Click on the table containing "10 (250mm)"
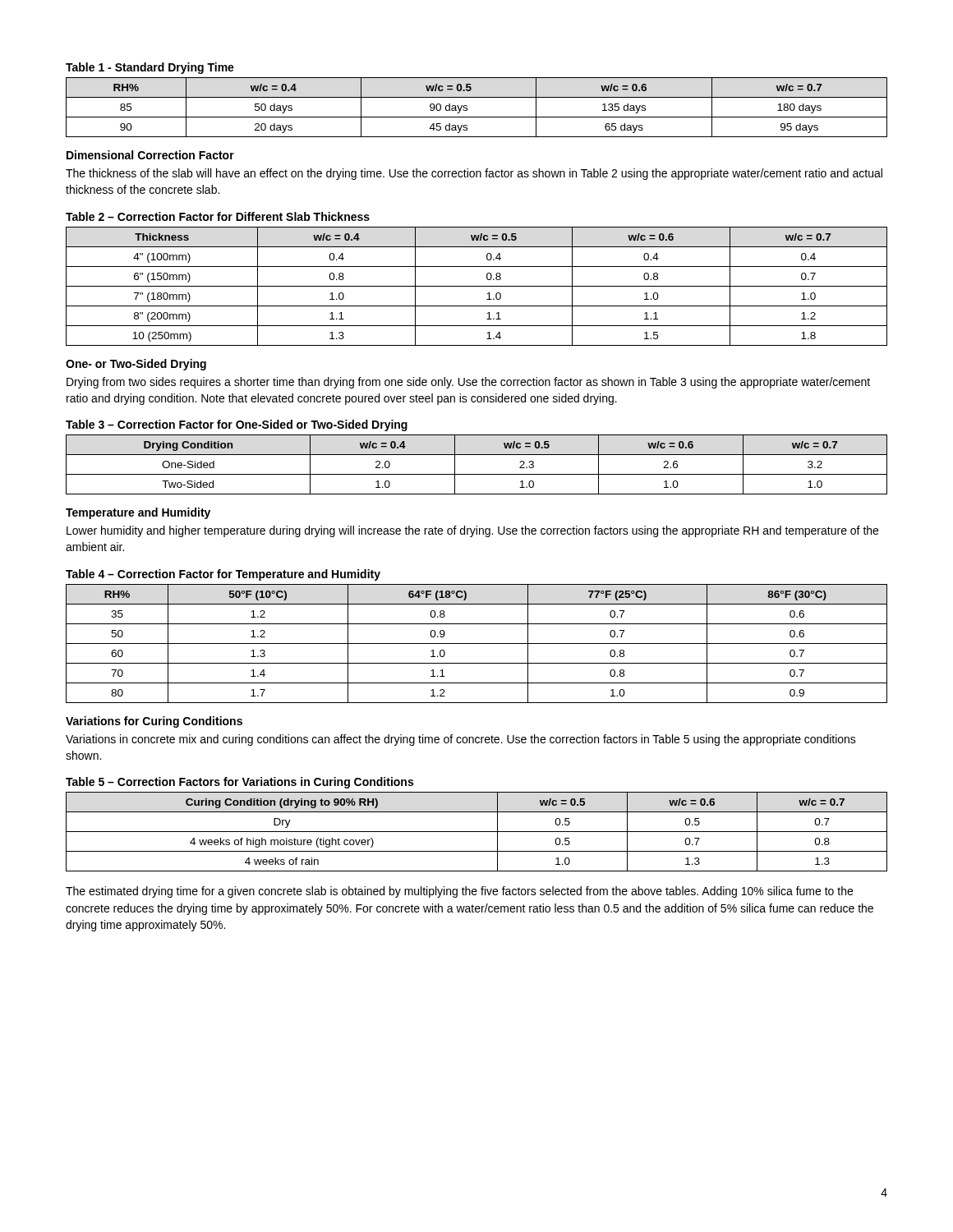This screenshot has width=953, height=1232. (476, 278)
